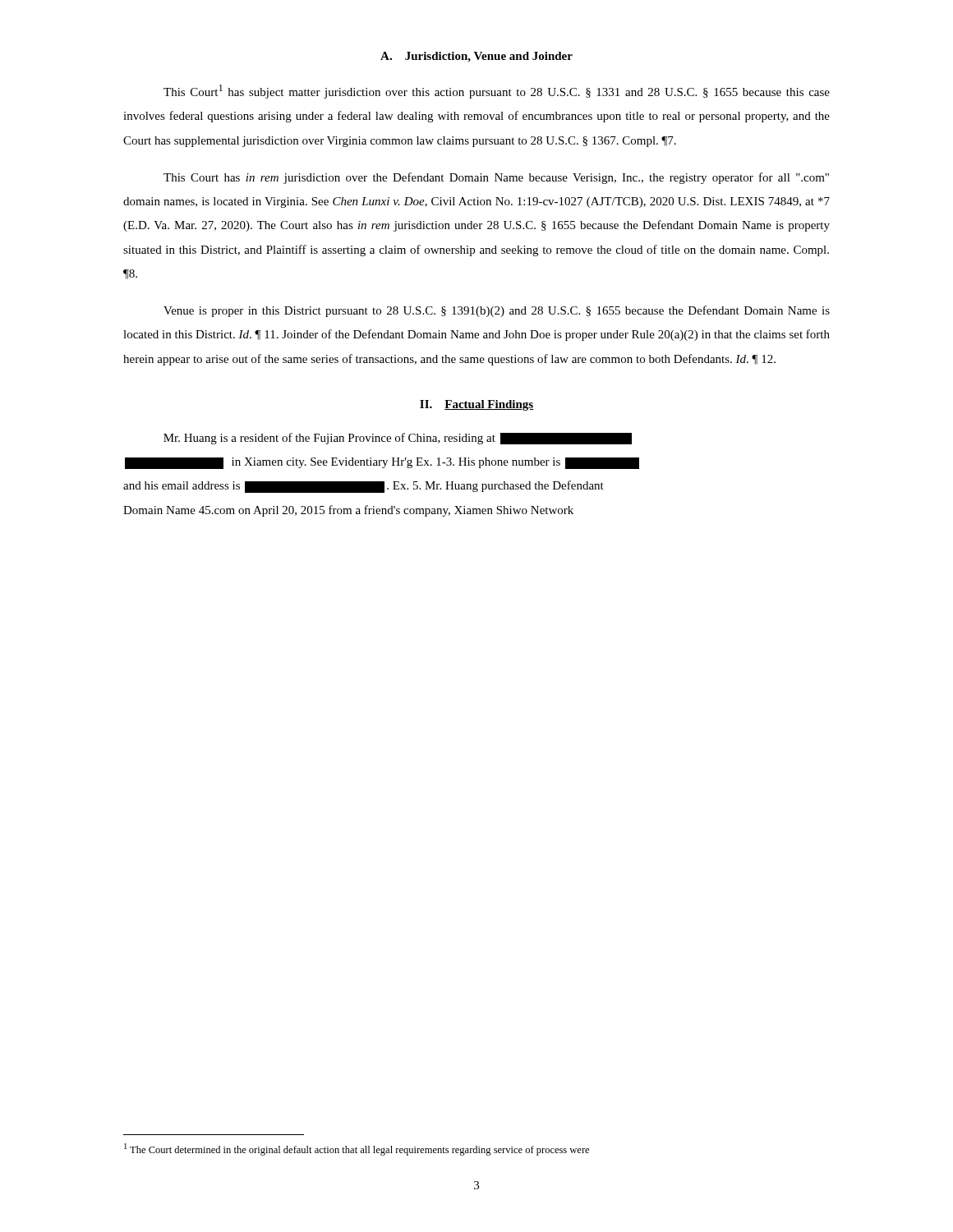Find the text block with the text "This Court1 has subject matter jurisdiction over this"
The width and height of the screenshot is (953, 1232).
coord(476,114)
